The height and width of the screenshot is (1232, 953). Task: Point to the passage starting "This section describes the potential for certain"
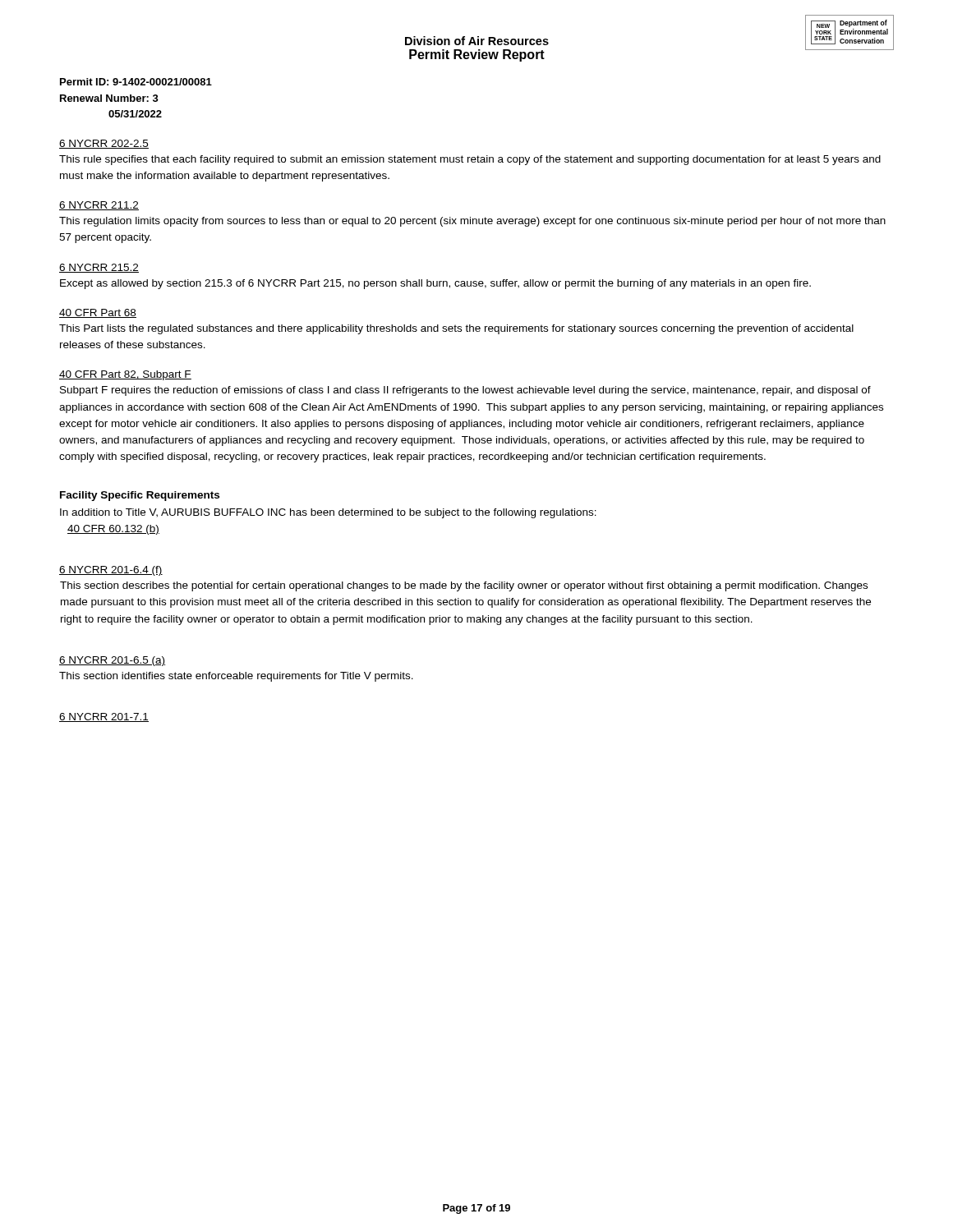pos(466,602)
